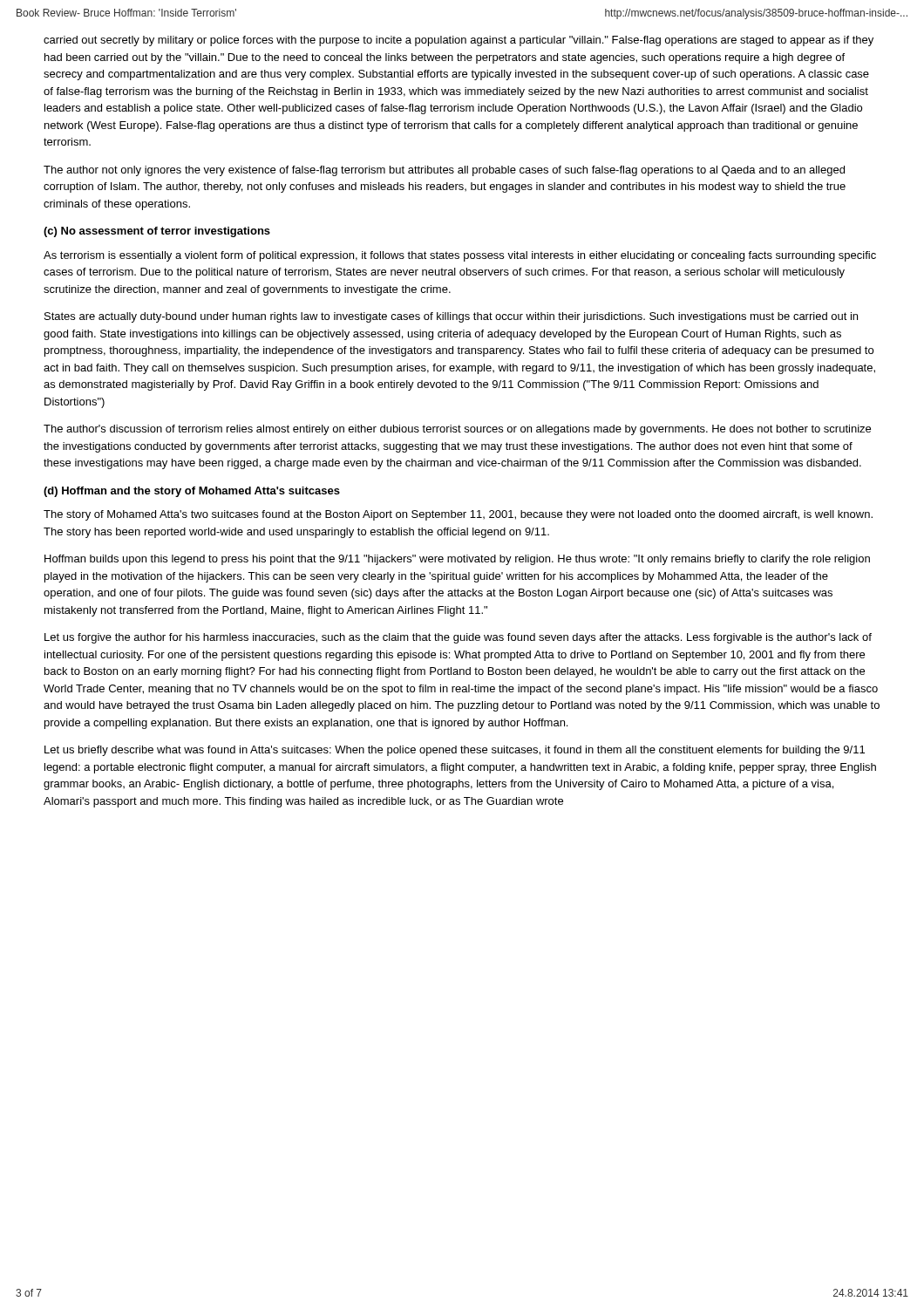Click the section header that begins "(c) No assessment of terror"
Image resolution: width=924 pixels, height=1308 pixels.
pyautogui.click(x=157, y=232)
